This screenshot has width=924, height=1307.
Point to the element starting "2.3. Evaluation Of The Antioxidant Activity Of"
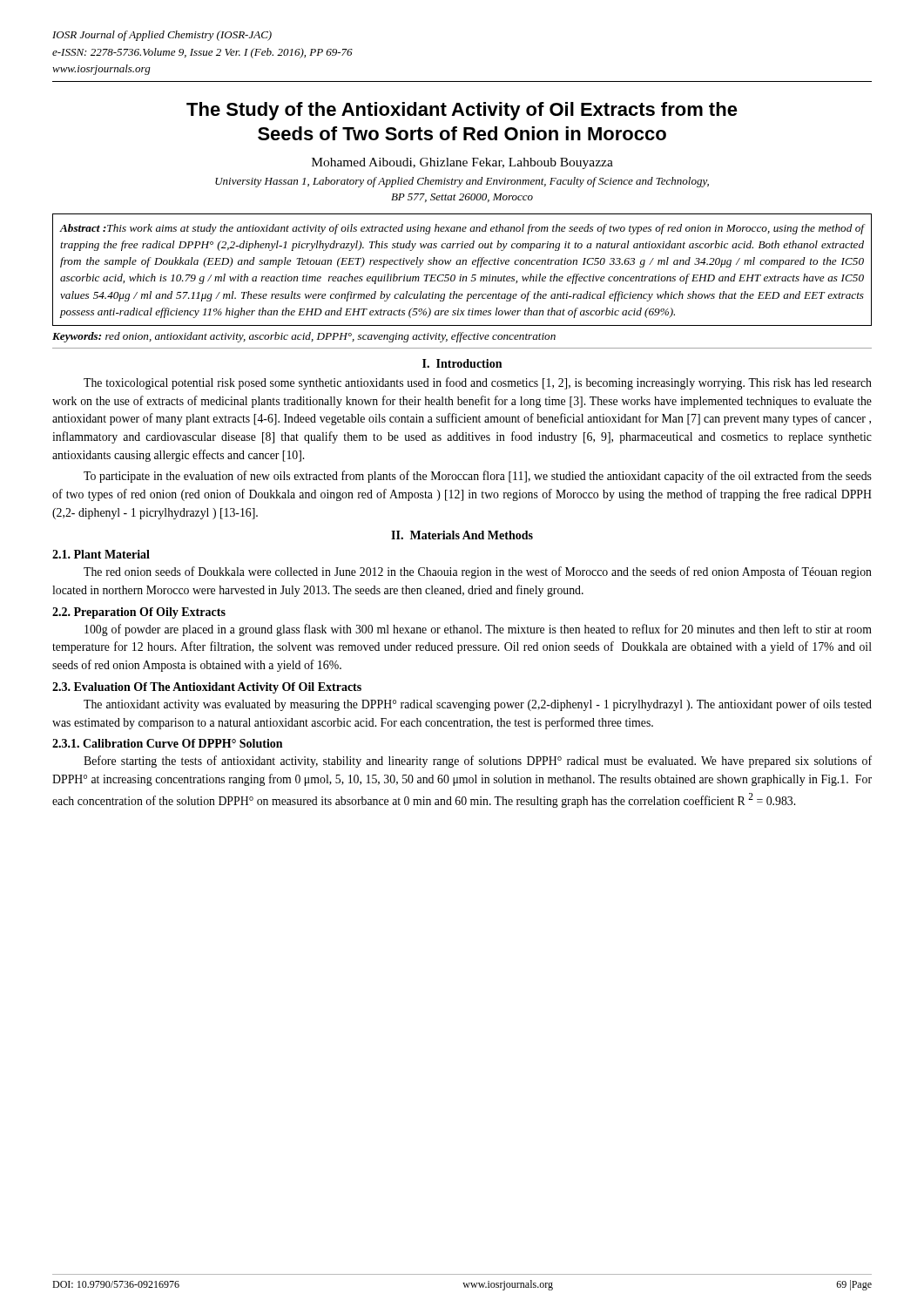(x=207, y=687)
